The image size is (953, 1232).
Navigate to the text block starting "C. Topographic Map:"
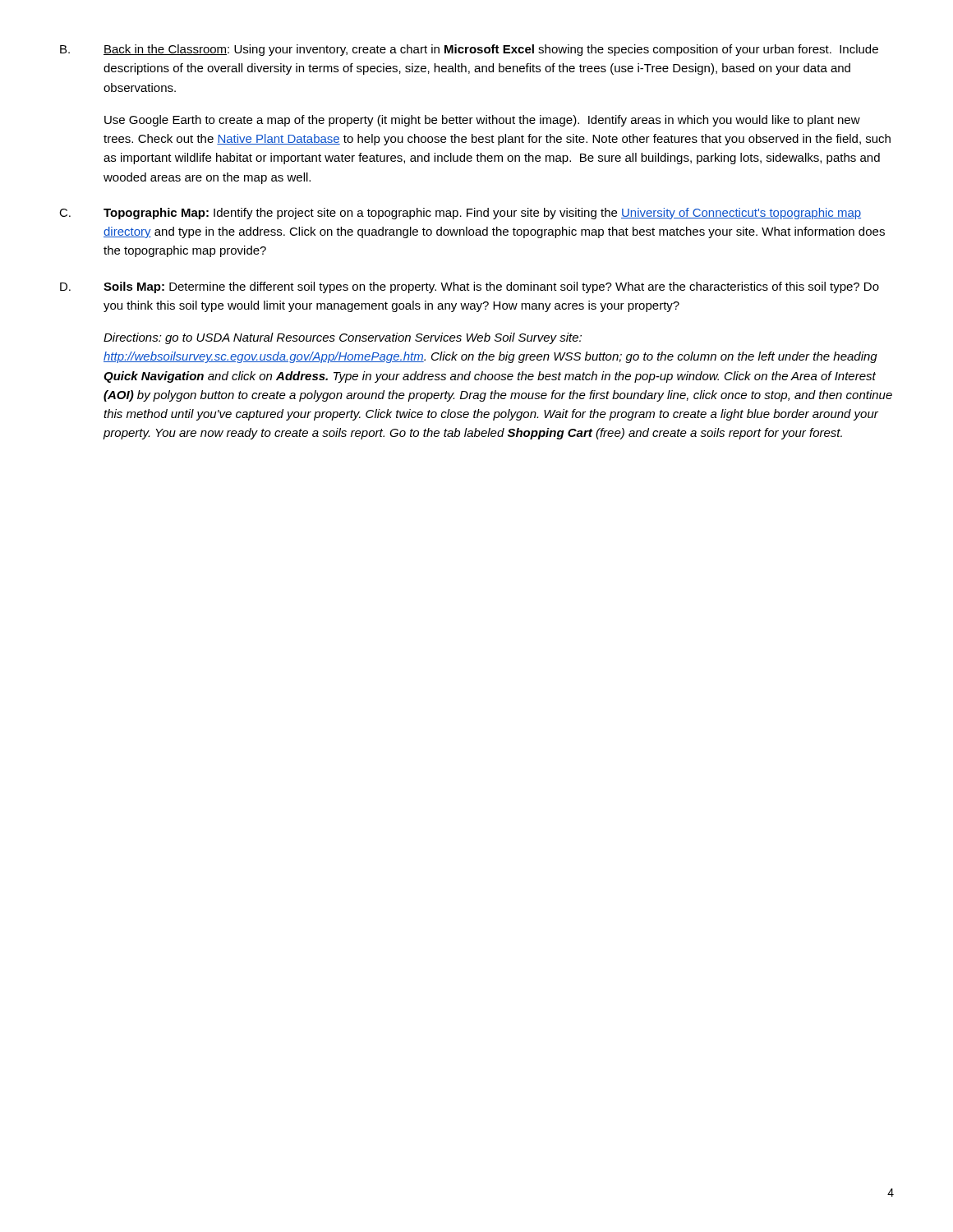(x=476, y=231)
